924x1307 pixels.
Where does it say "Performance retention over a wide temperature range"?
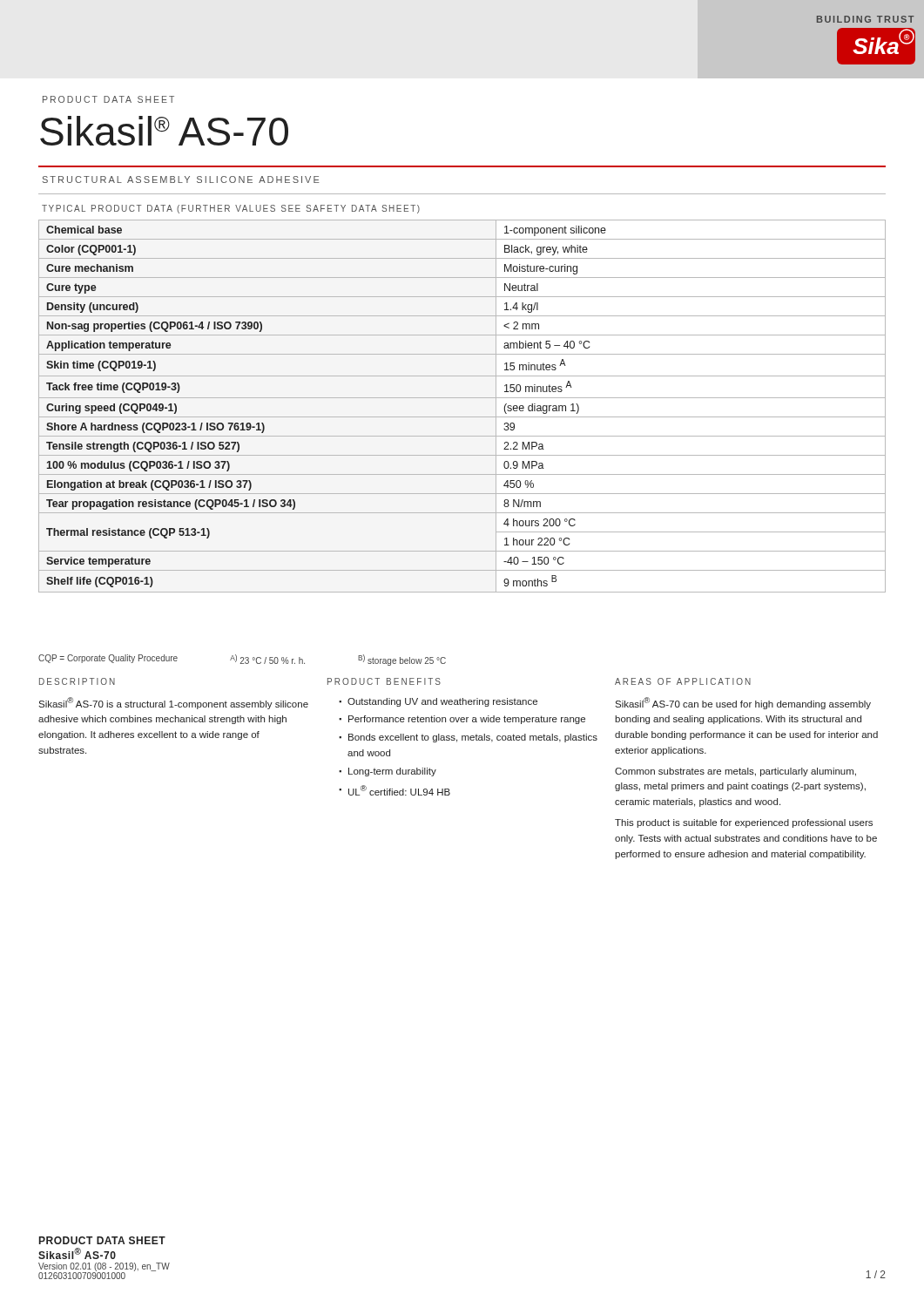(467, 719)
